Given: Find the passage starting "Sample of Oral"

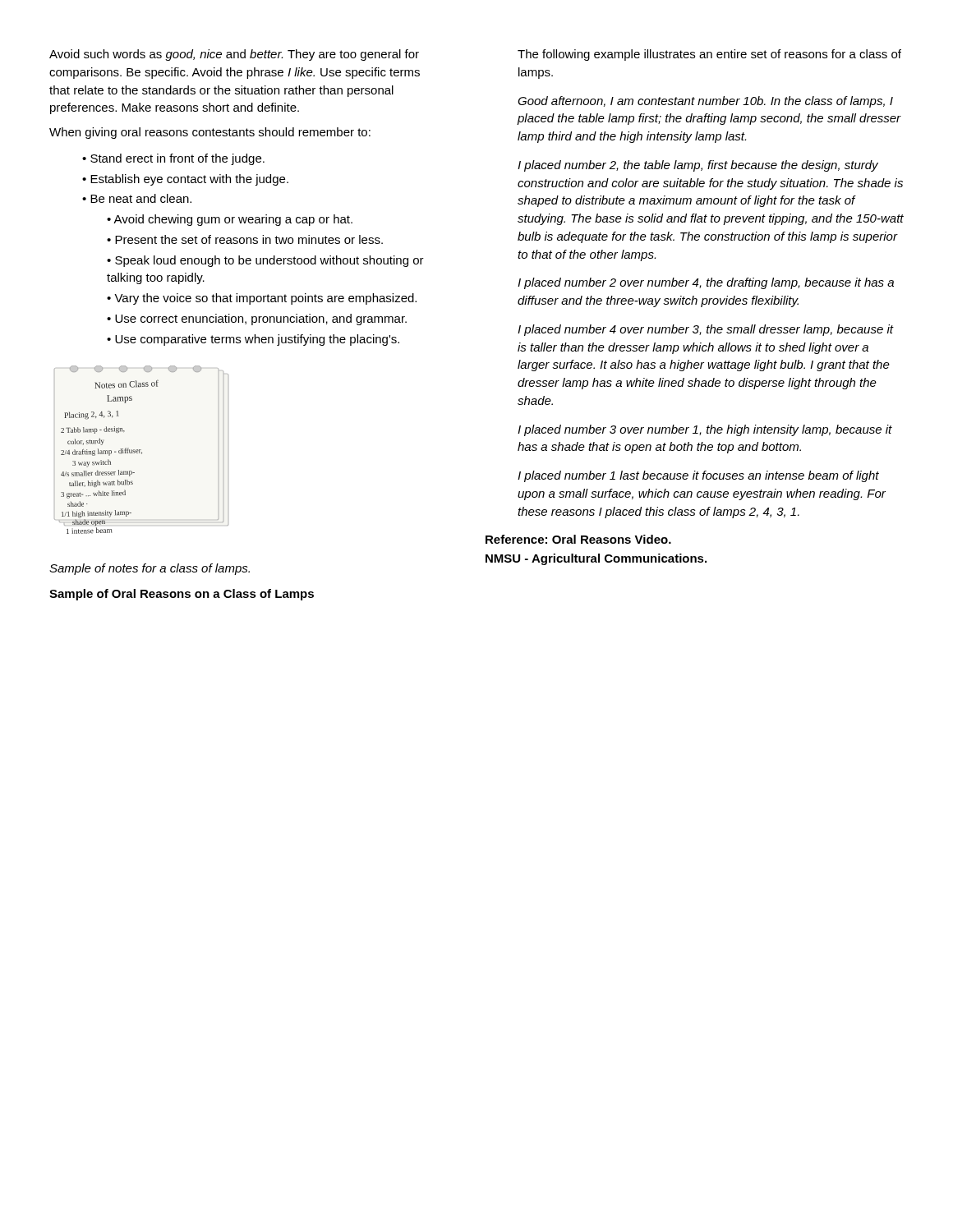Looking at the screenshot, I should coord(182,594).
